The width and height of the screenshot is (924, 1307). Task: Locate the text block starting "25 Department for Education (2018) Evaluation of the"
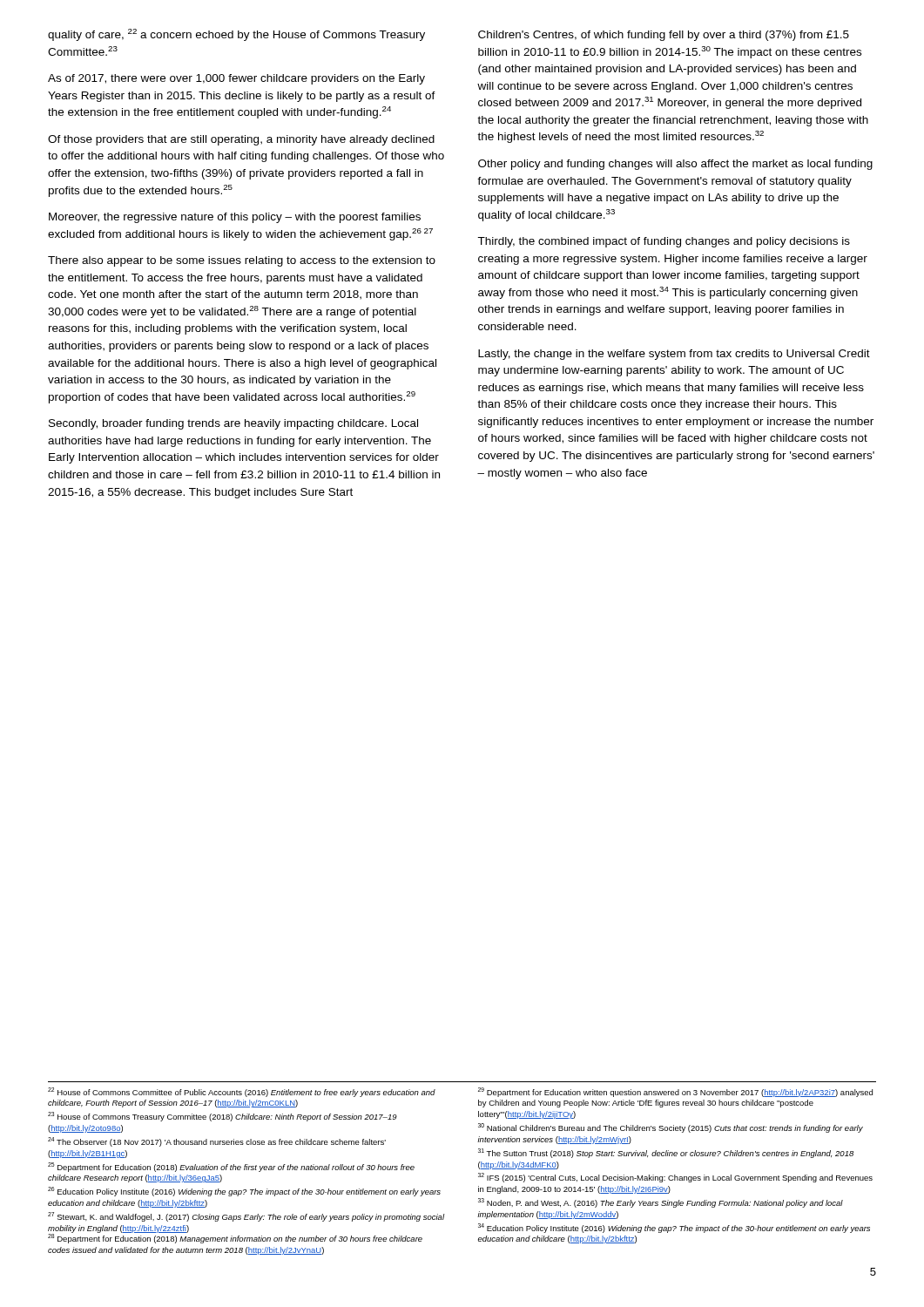click(x=247, y=1173)
